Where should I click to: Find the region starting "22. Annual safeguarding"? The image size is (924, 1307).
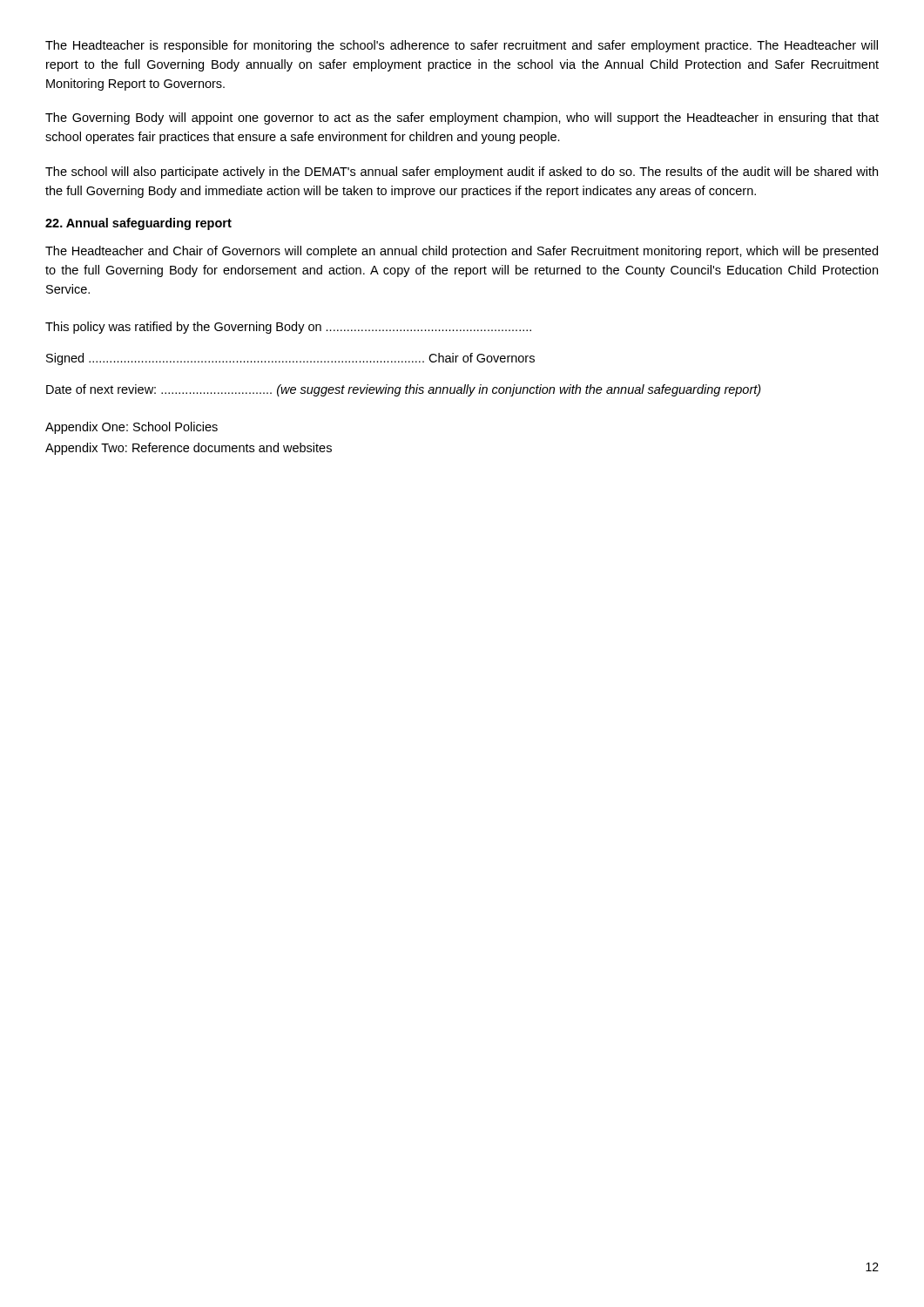(138, 223)
